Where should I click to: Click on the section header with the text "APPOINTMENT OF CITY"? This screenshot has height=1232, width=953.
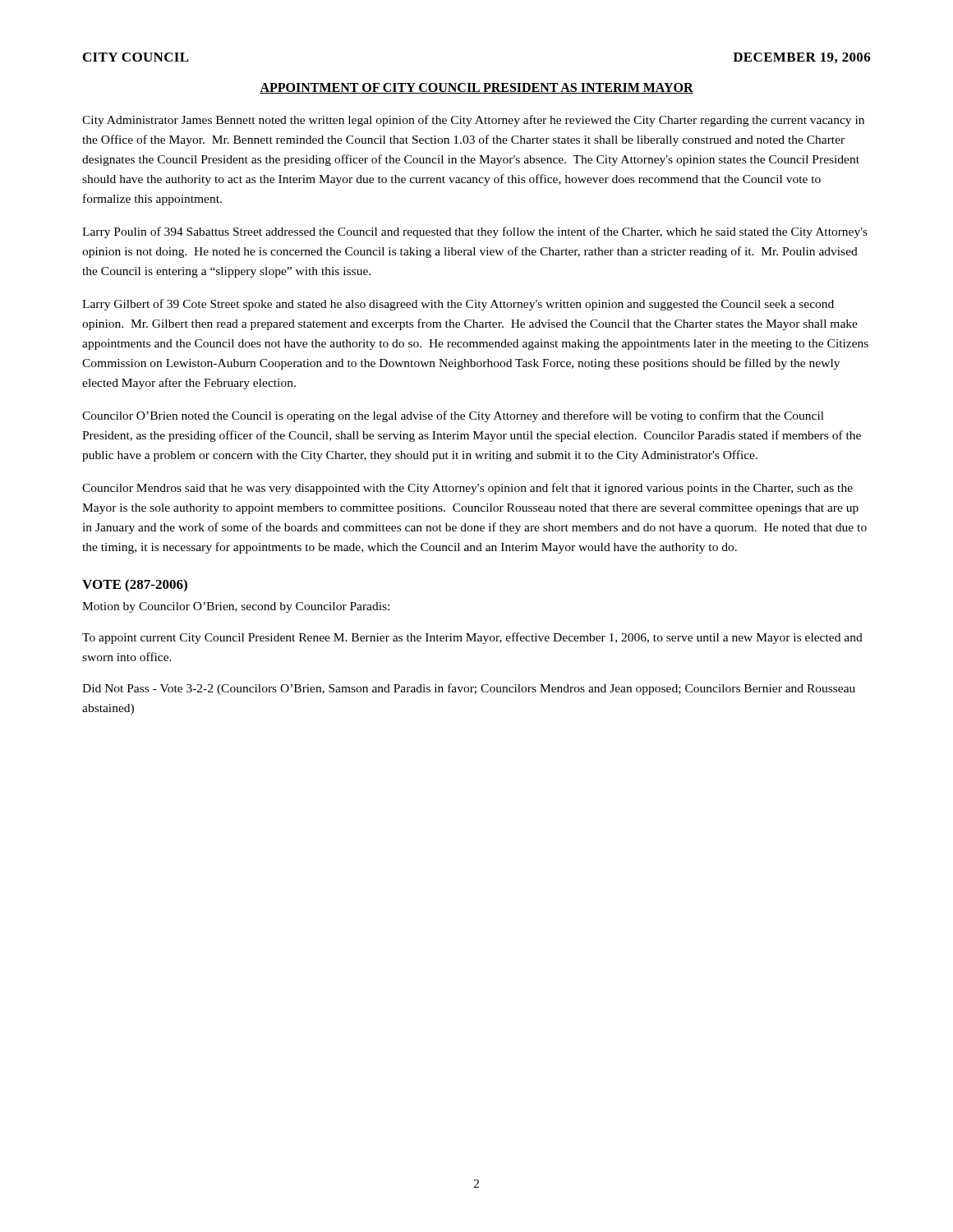pos(476,87)
